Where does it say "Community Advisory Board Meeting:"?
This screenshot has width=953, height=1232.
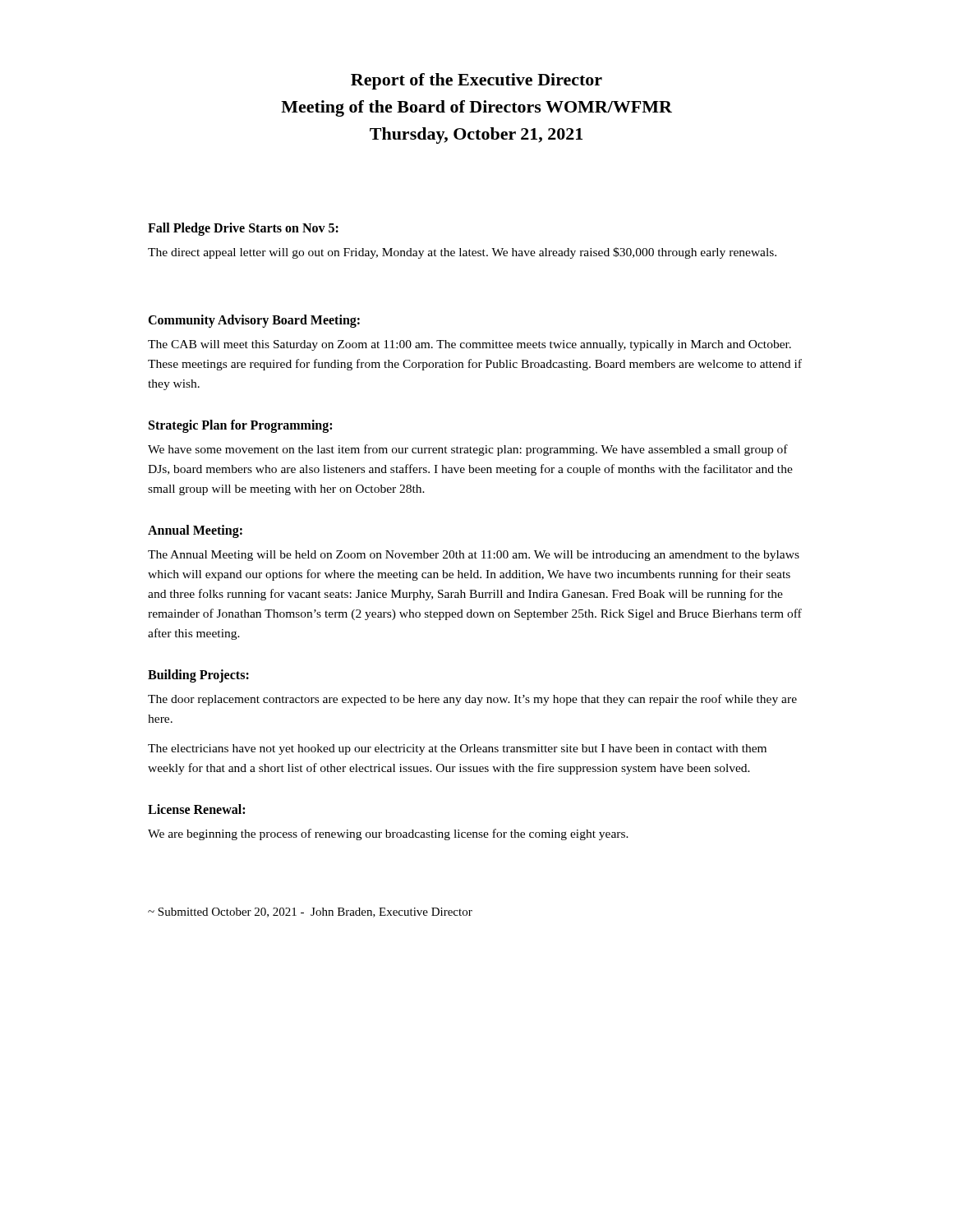coord(254,320)
